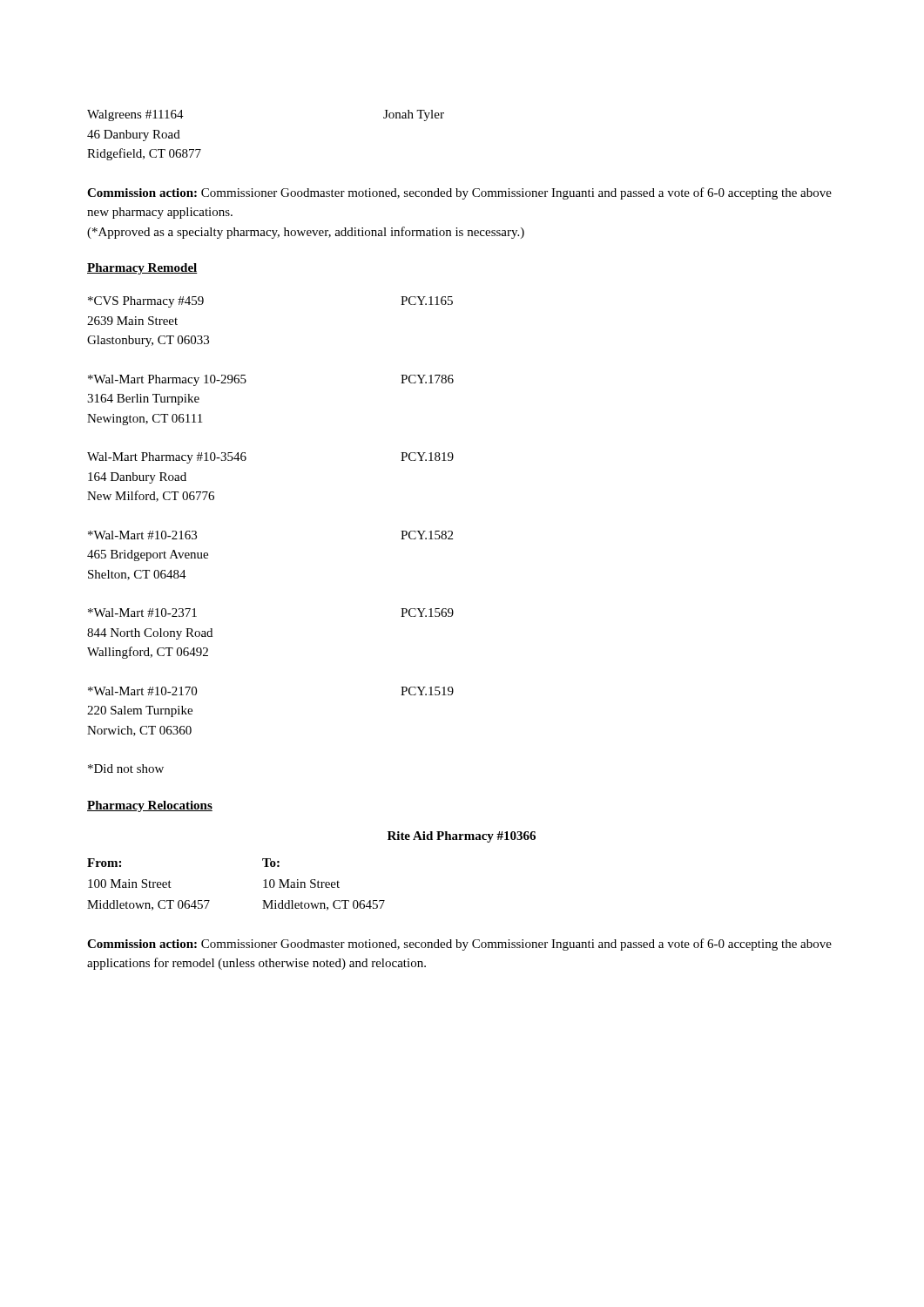Navigate to the passage starting "Rite Aid Pharmacy #10366"
The width and height of the screenshot is (924, 1307).
click(x=462, y=835)
